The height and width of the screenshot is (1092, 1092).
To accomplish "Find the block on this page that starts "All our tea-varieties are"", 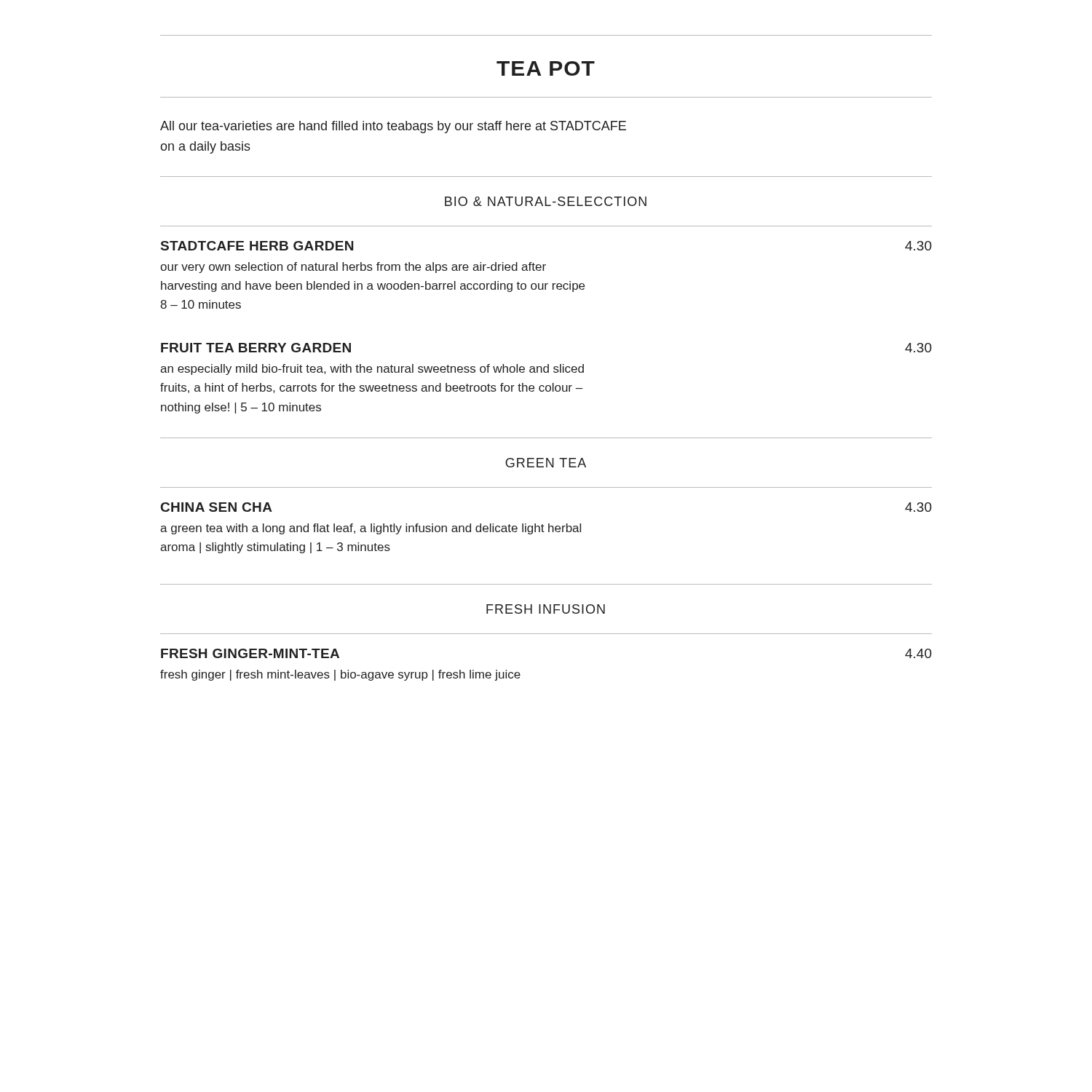I will (393, 136).
